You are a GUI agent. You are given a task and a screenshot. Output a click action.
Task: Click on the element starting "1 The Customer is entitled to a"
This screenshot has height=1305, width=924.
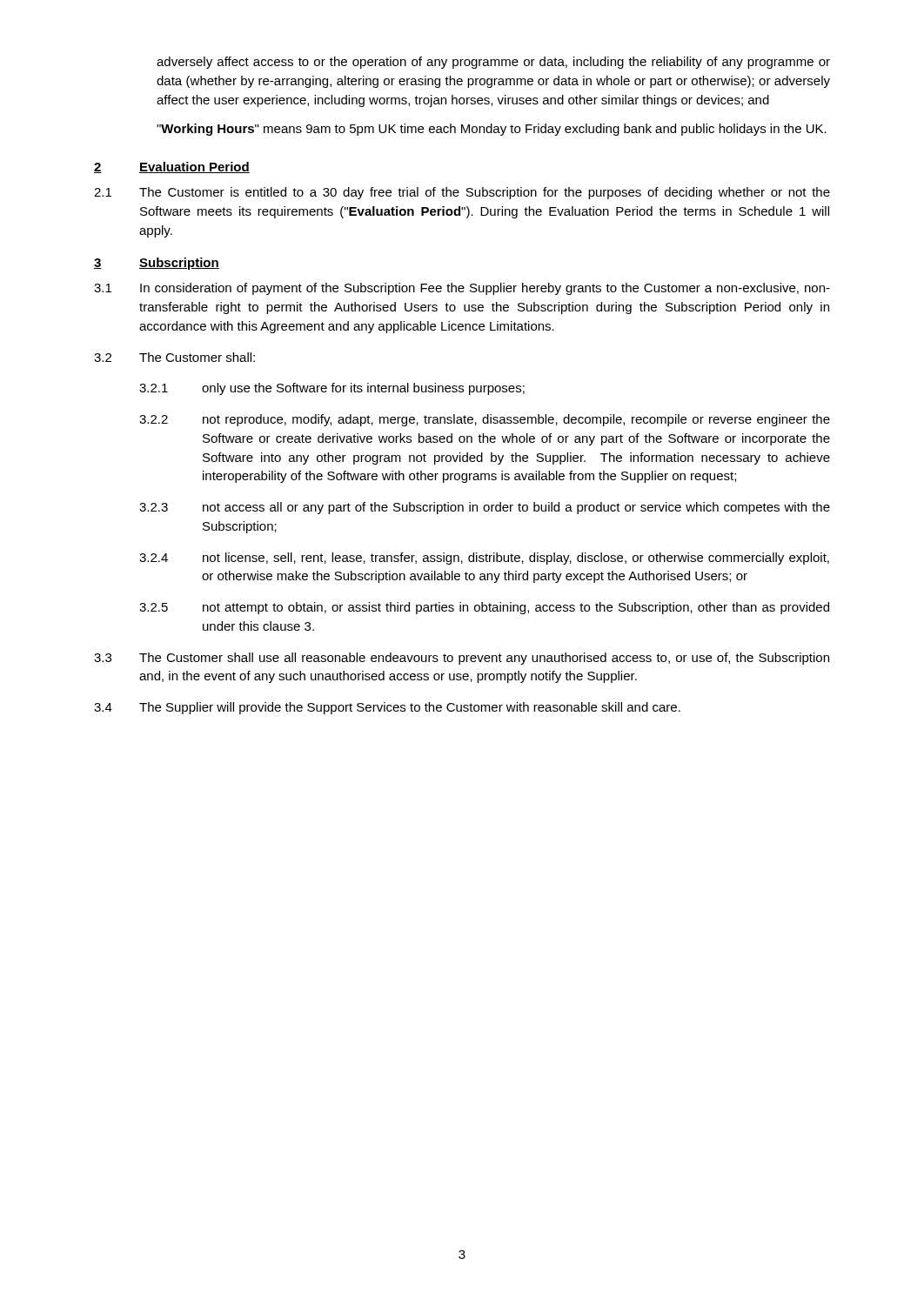[462, 211]
